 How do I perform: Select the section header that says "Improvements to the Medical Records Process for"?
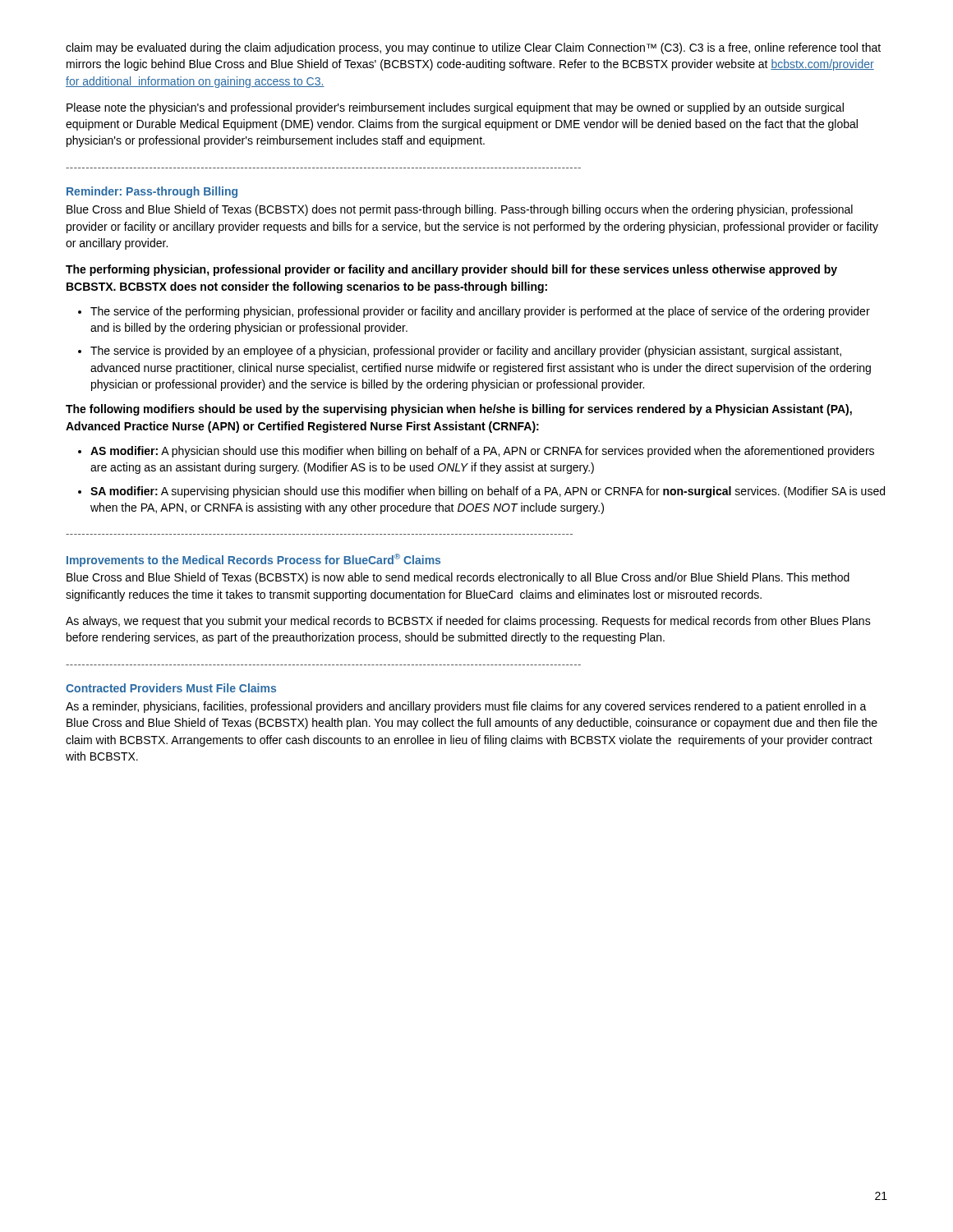pos(253,559)
